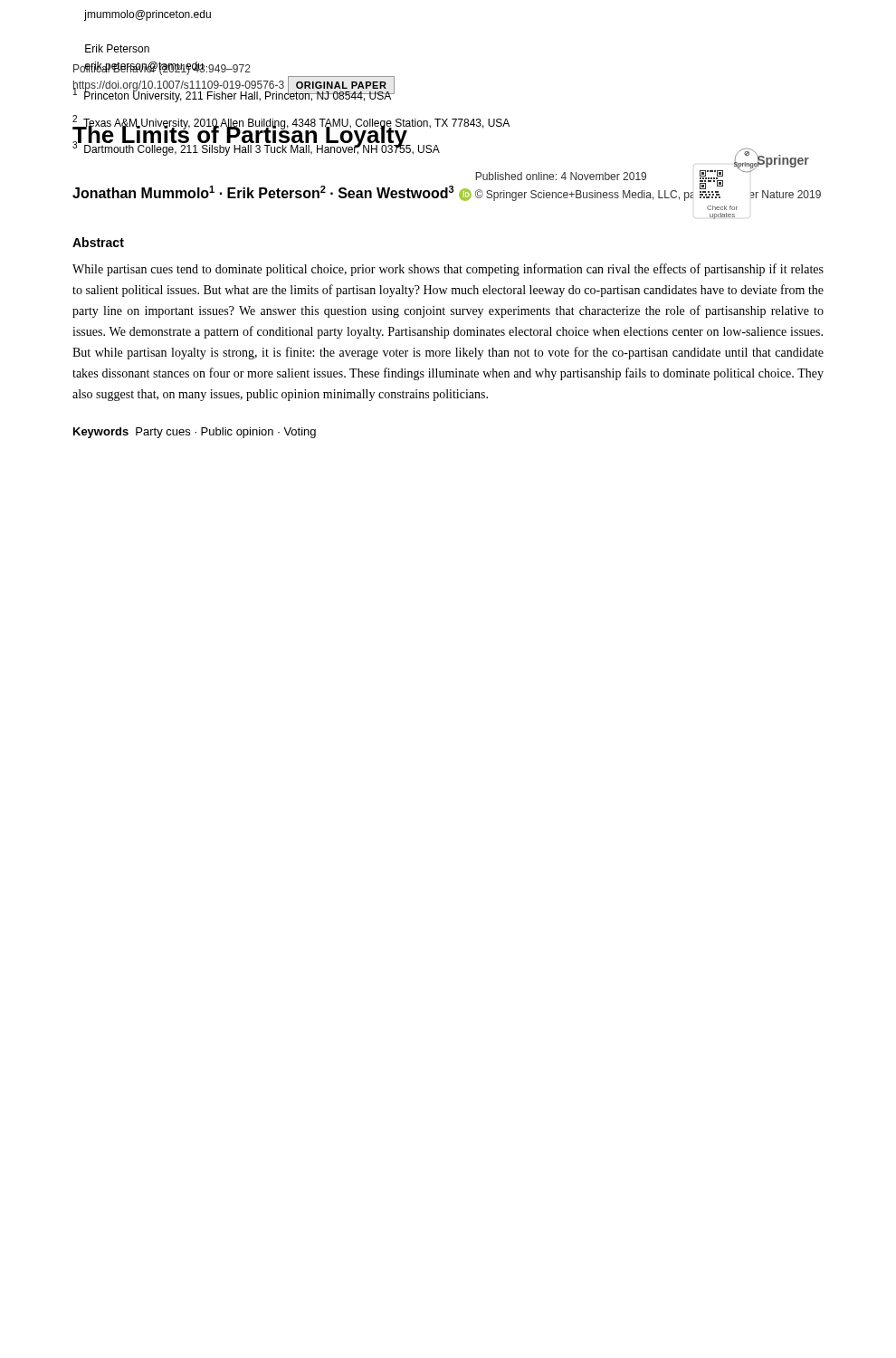
Task: Click on the text block starting "ORIGINAL PAPER"
Action: coord(341,85)
